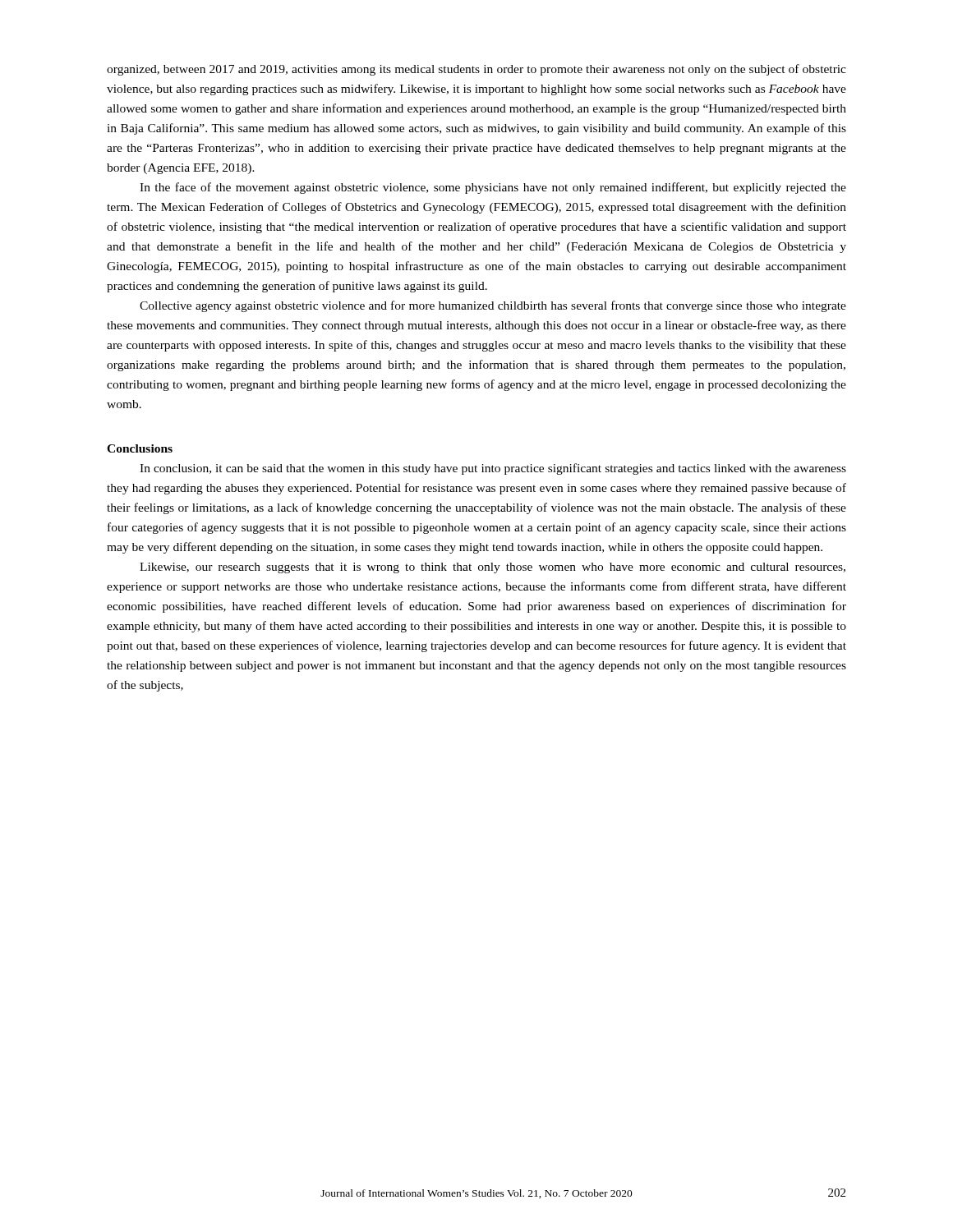Select the element starting "Likewise, our research suggests"
The height and width of the screenshot is (1232, 953).
(476, 626)
